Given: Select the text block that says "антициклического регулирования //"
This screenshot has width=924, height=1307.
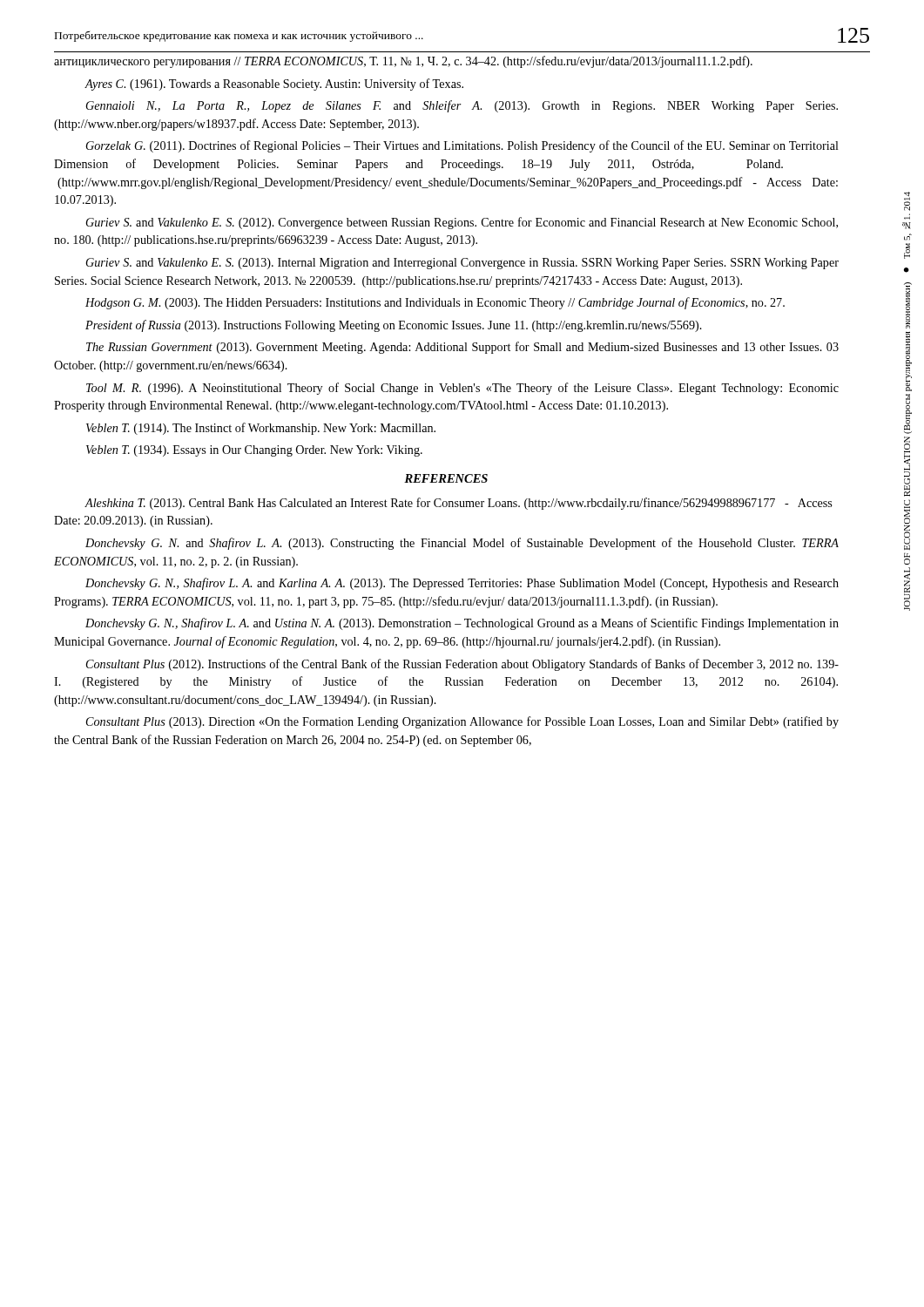Looking at the screenshot, I should [446, 61].
